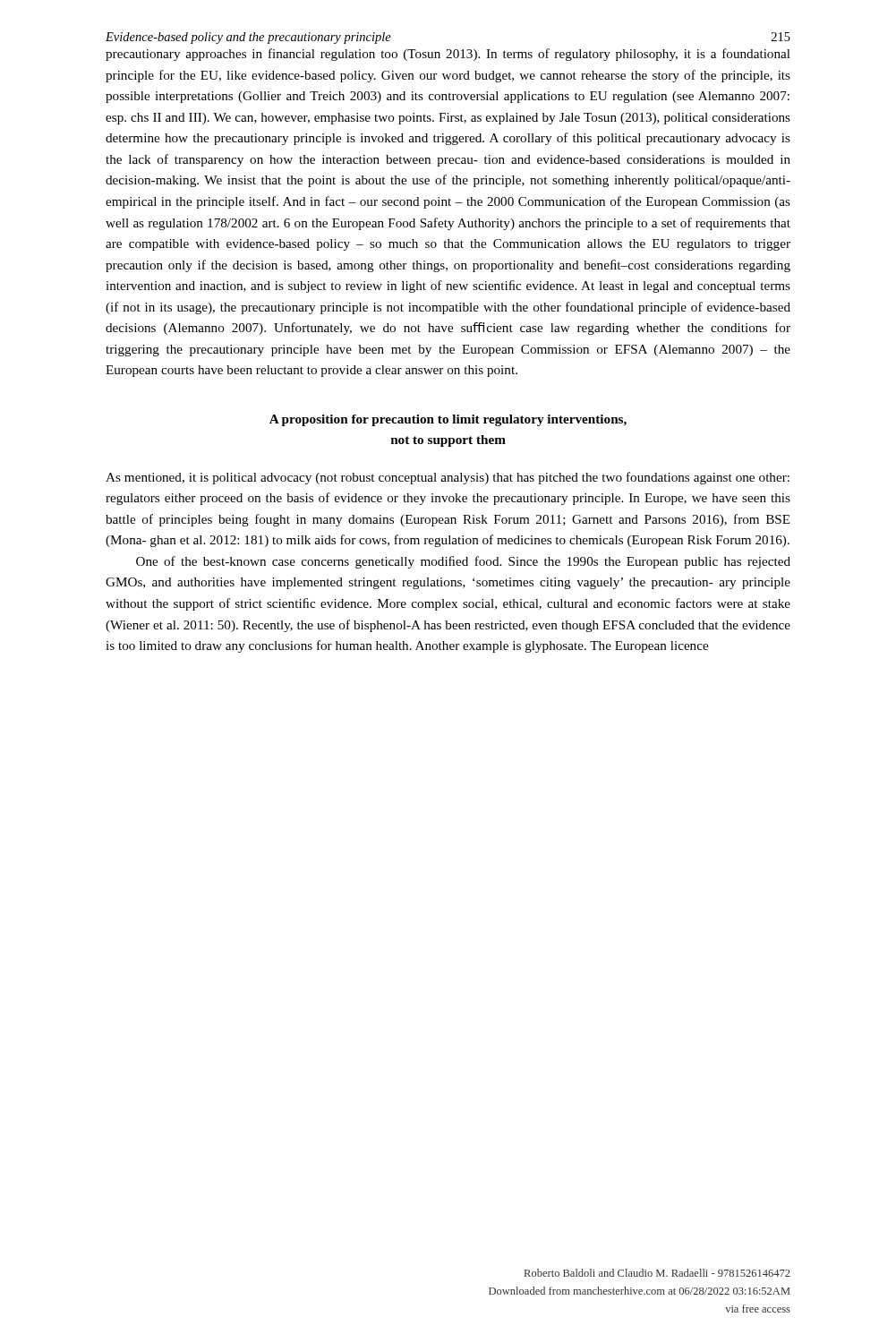896x1343 pixels.
Task: Navigate to the region starting "As mentioned, it"
Action: (448, 508)
